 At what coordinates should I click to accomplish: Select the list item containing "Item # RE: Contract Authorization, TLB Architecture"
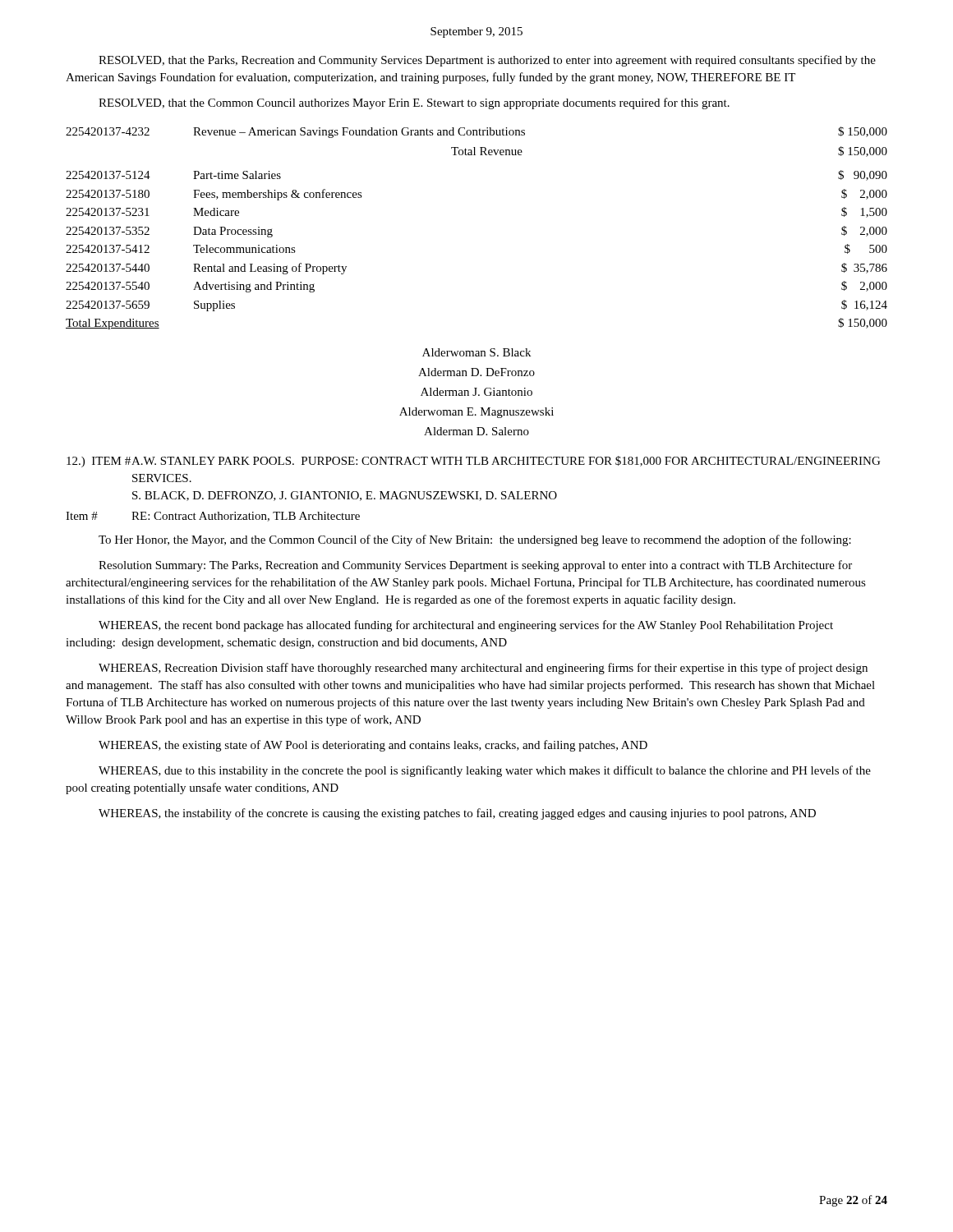(213, 516)
